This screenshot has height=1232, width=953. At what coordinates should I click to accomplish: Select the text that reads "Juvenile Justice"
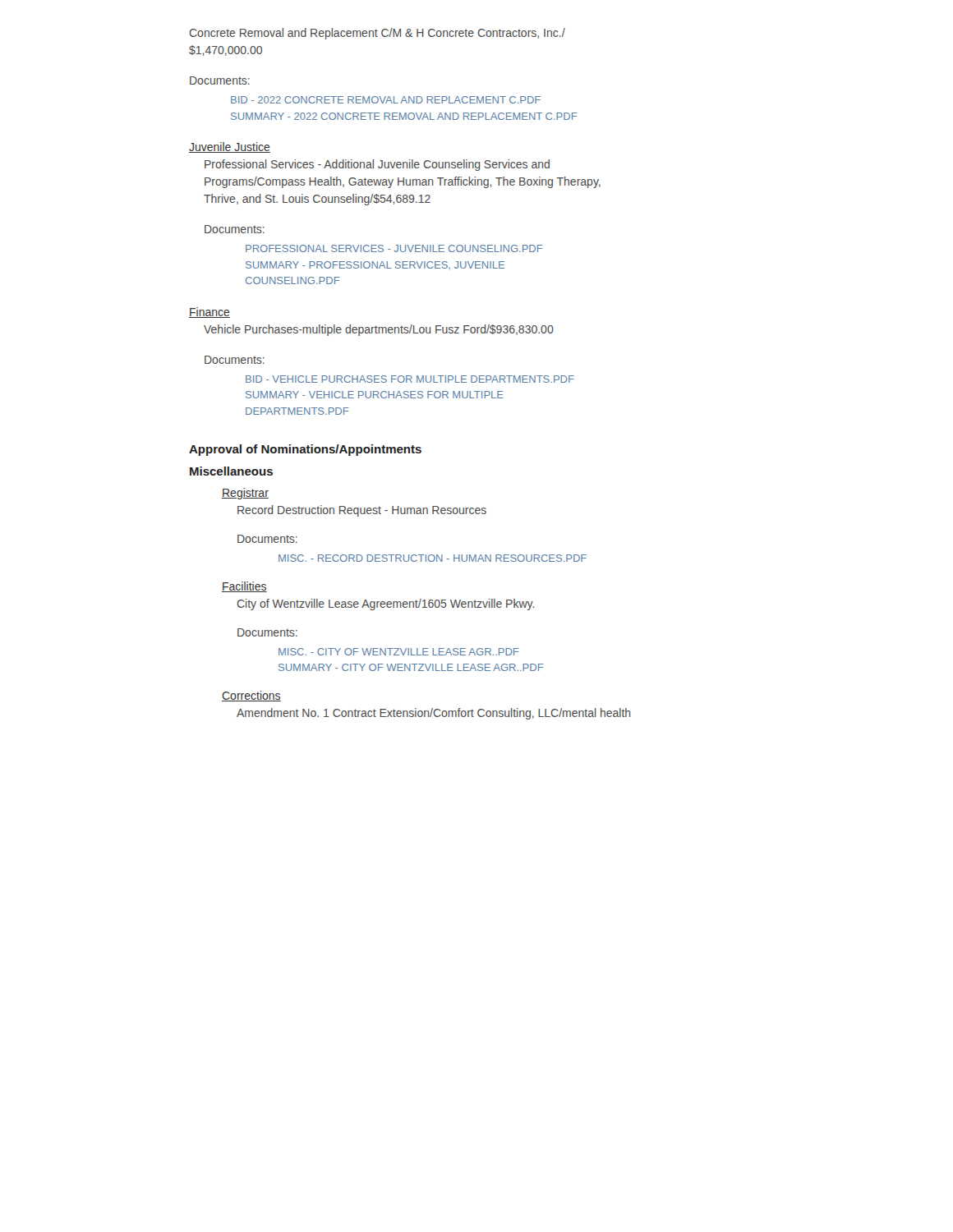[x=230, y=147]
